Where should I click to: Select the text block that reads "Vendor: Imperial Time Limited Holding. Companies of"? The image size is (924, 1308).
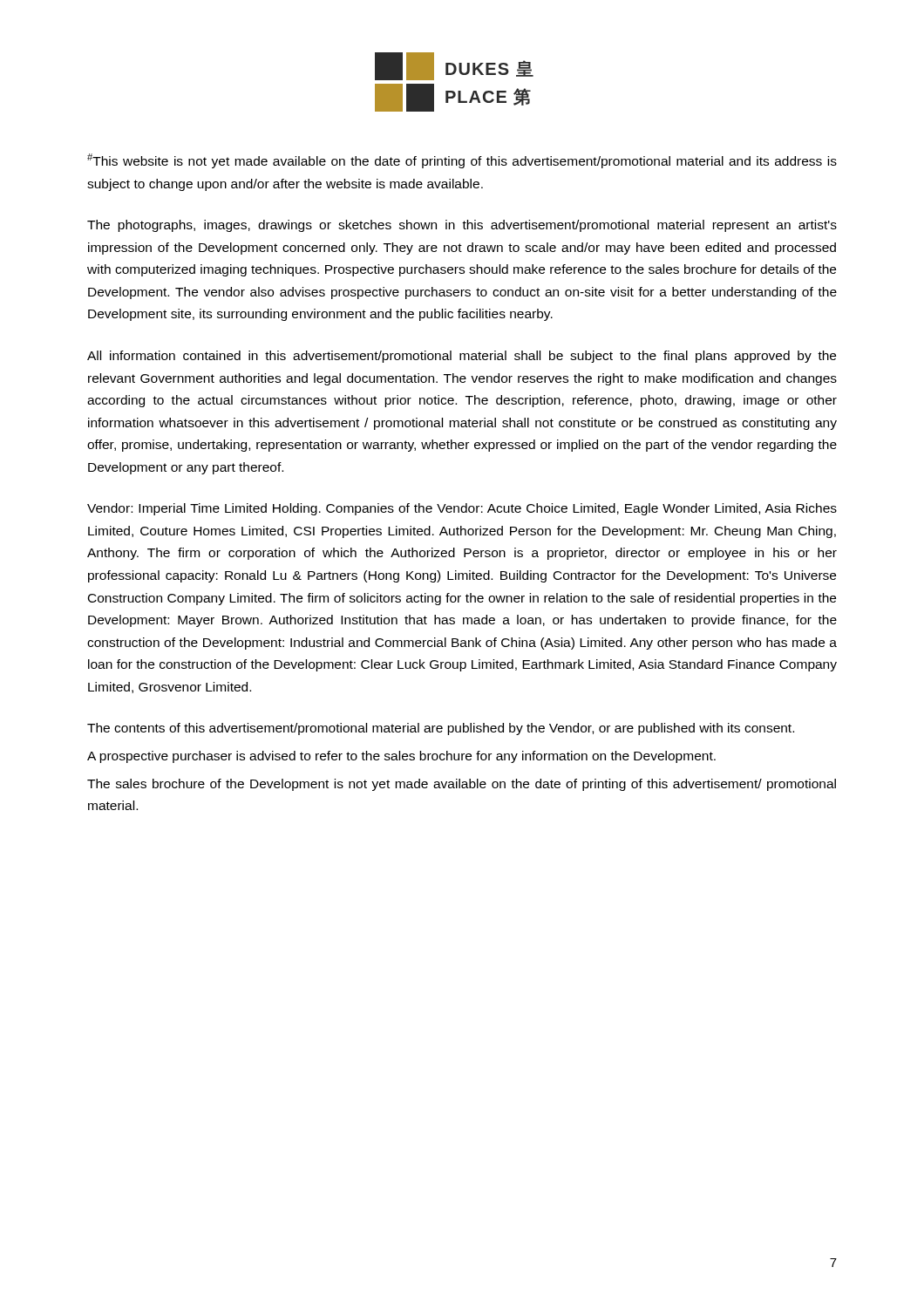(462, 597)
